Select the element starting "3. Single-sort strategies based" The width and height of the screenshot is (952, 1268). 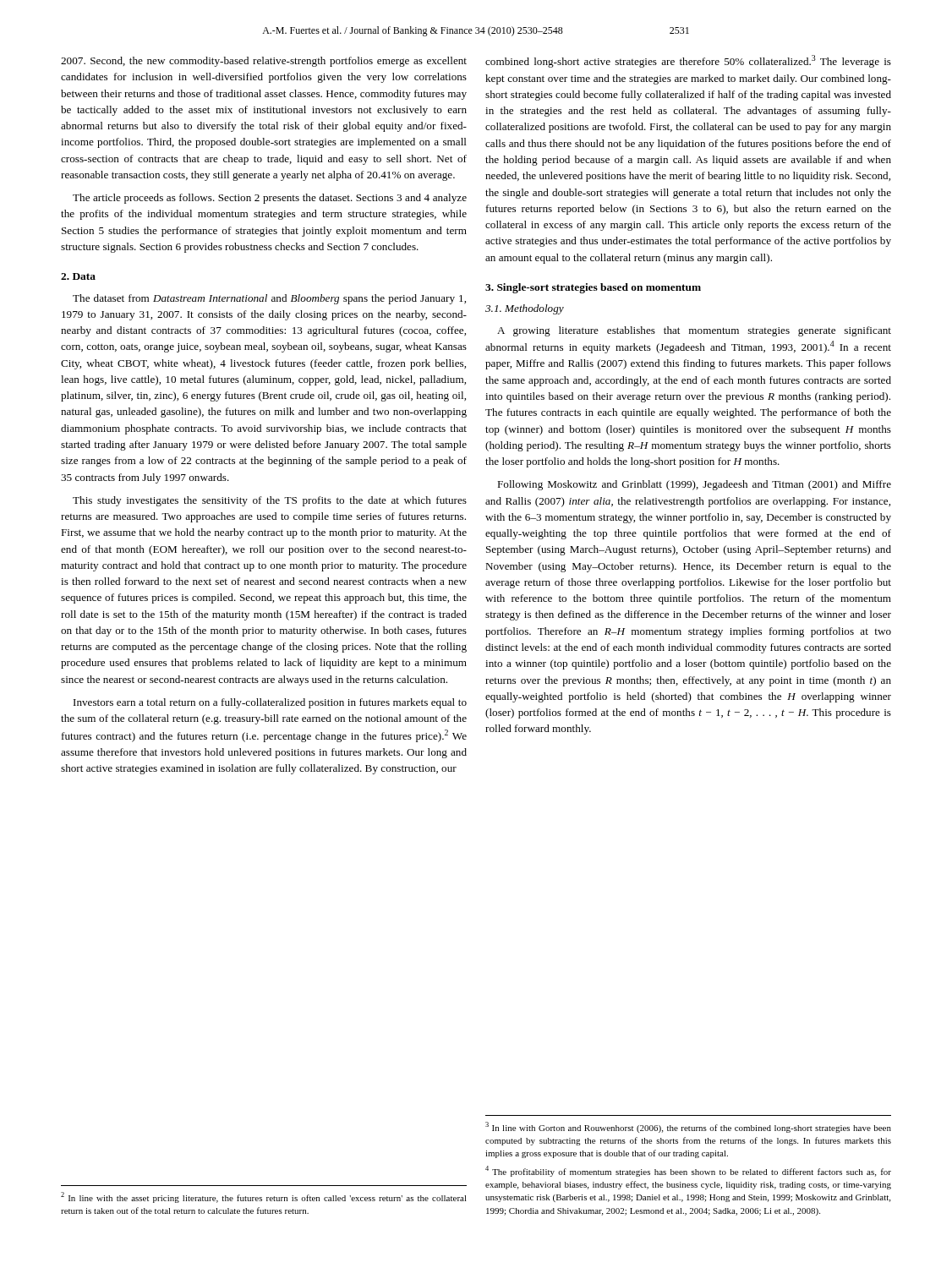(593, 287)
